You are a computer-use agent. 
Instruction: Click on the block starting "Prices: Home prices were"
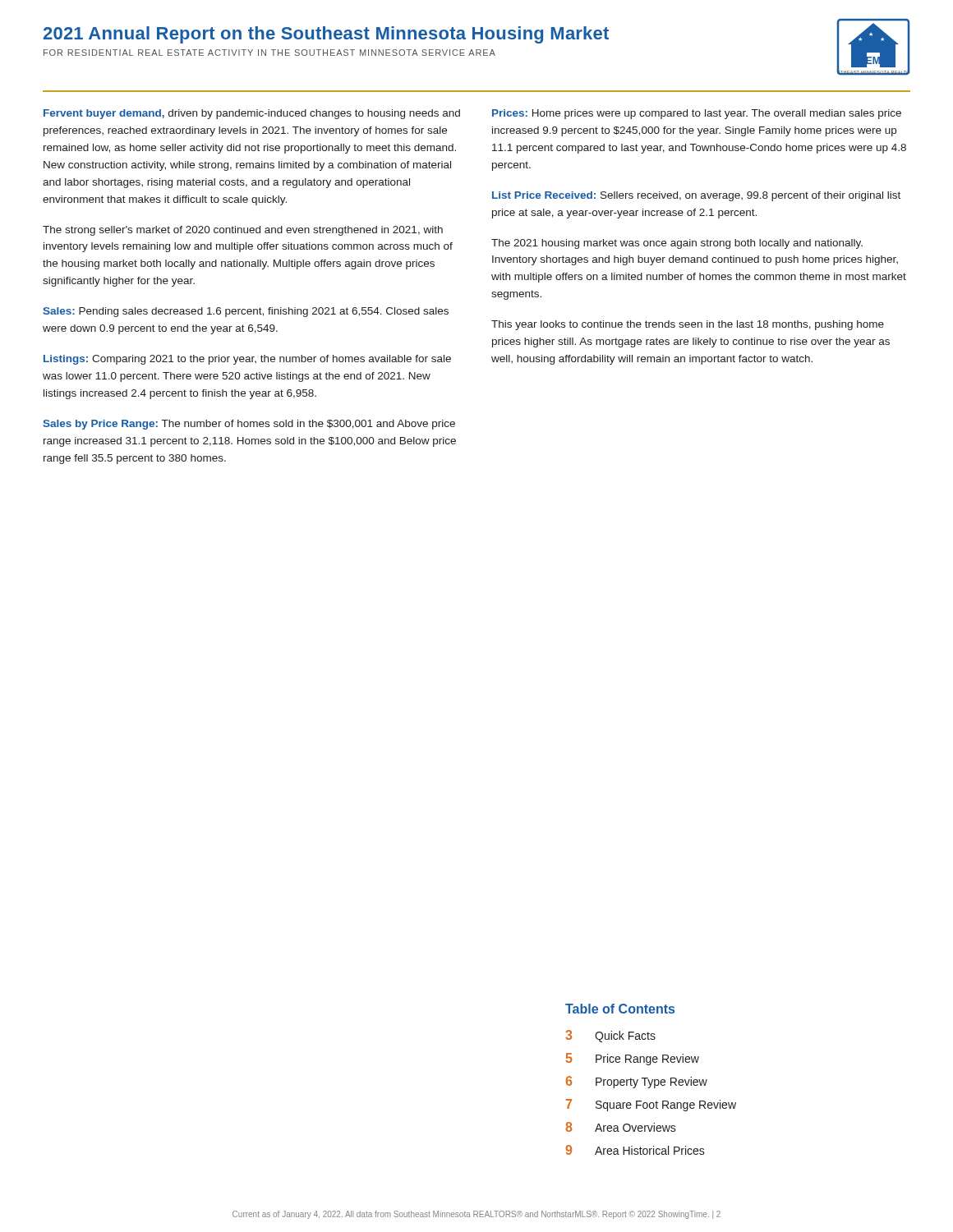point(701,139)
